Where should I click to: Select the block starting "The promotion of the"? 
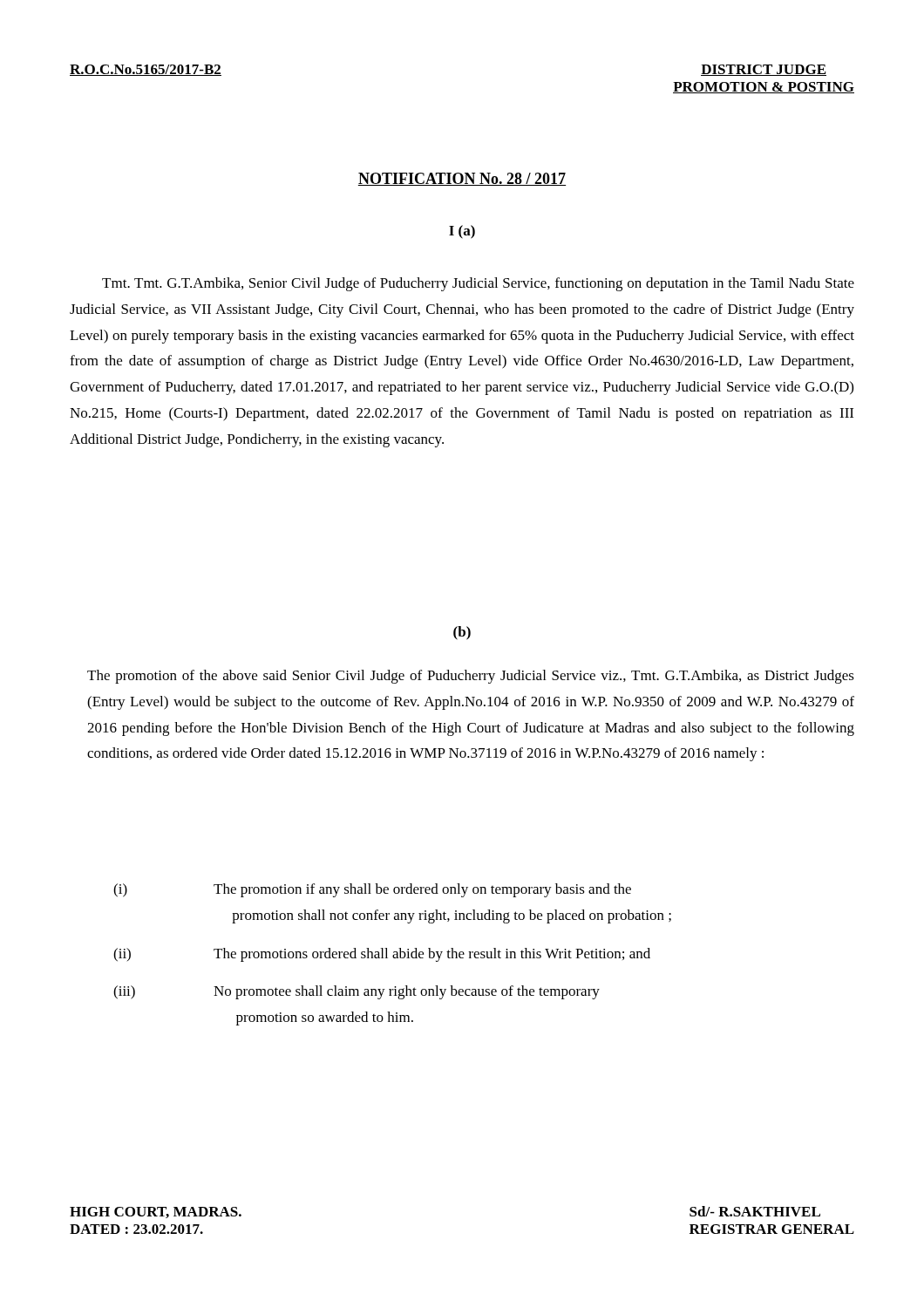coord(471,714)
